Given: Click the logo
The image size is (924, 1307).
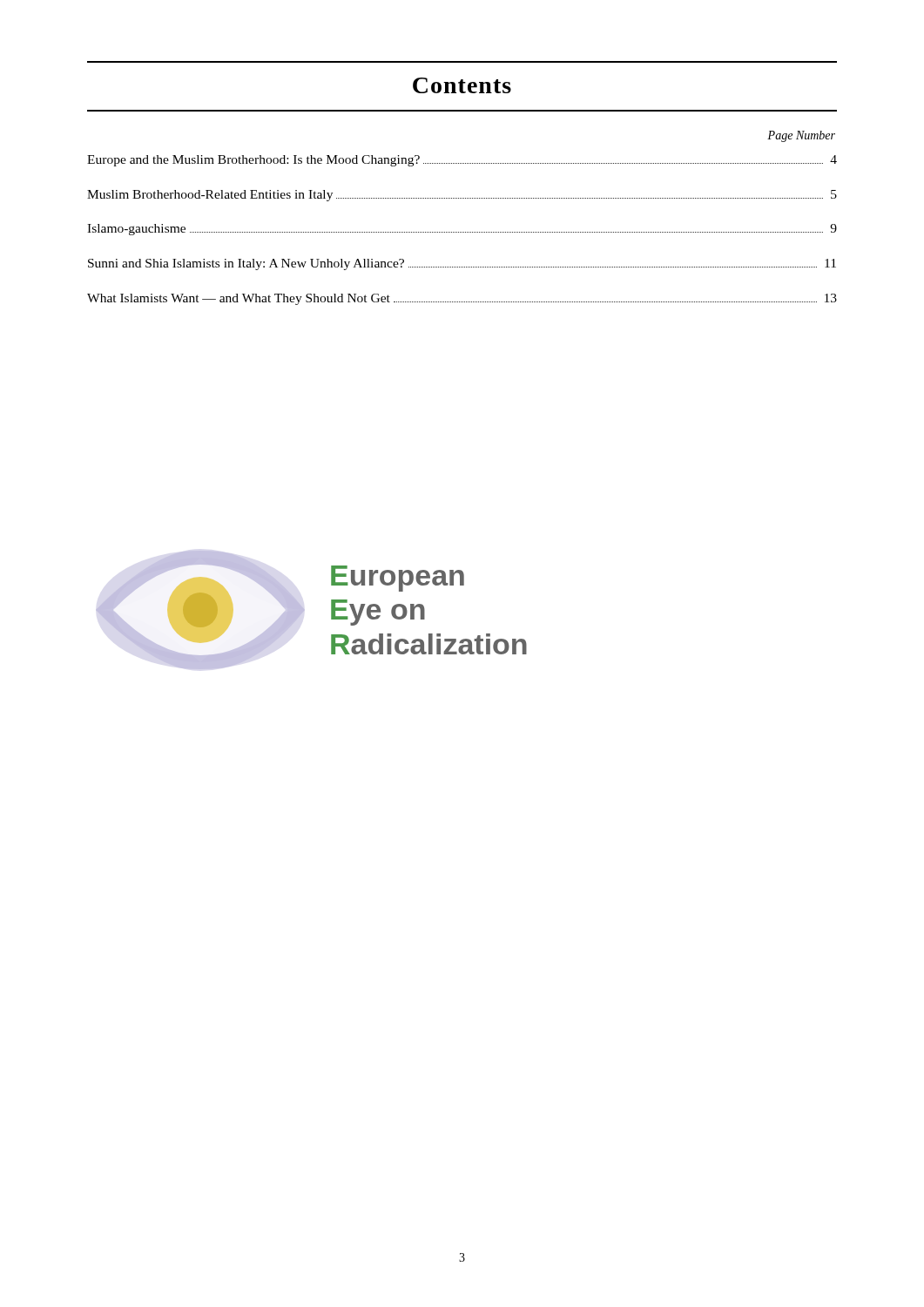Looking at the screenshot, I should point(305,610).
